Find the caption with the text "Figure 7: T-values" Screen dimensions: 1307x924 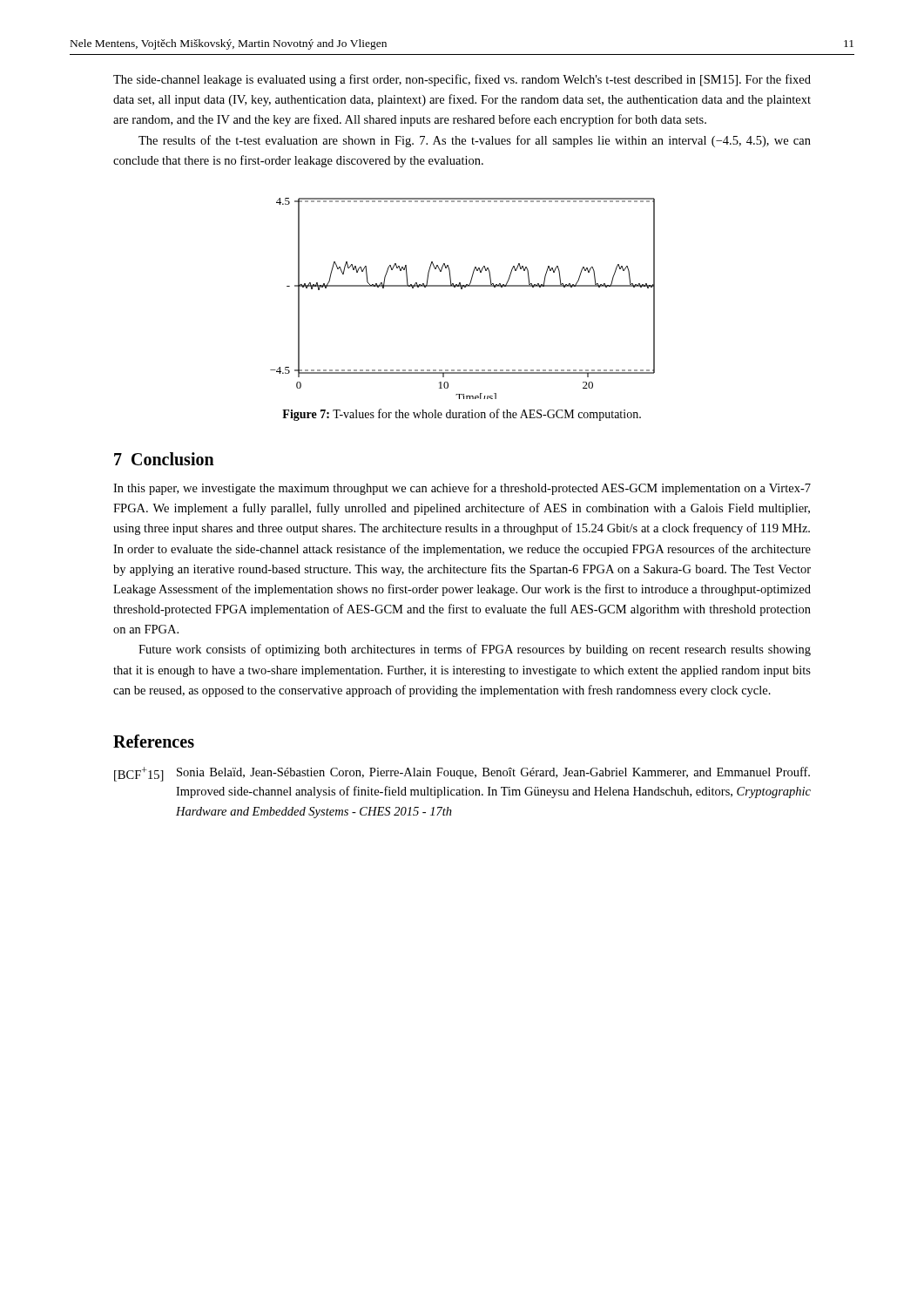(462, 414)
